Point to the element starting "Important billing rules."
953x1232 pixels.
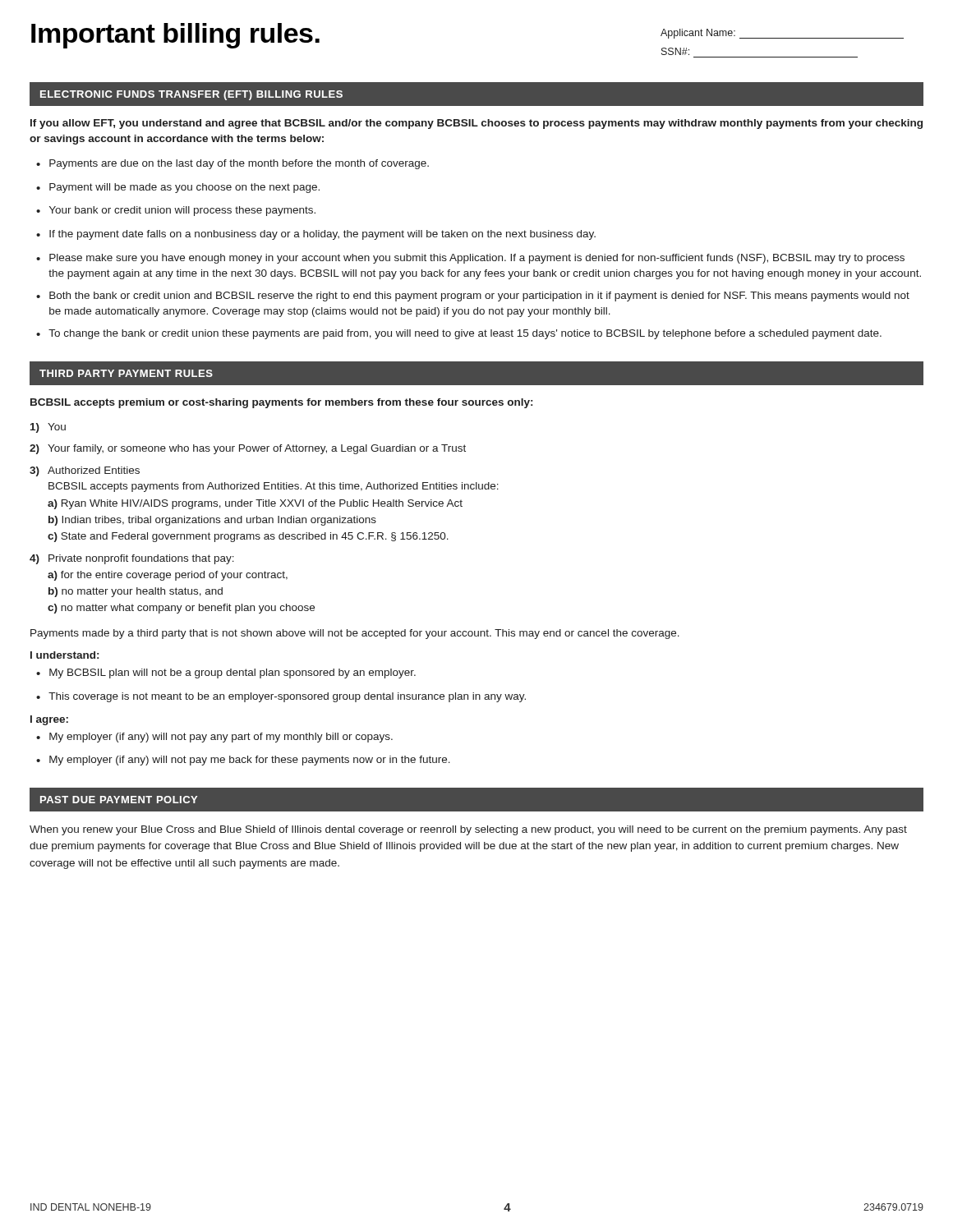[x=175, y=33]
